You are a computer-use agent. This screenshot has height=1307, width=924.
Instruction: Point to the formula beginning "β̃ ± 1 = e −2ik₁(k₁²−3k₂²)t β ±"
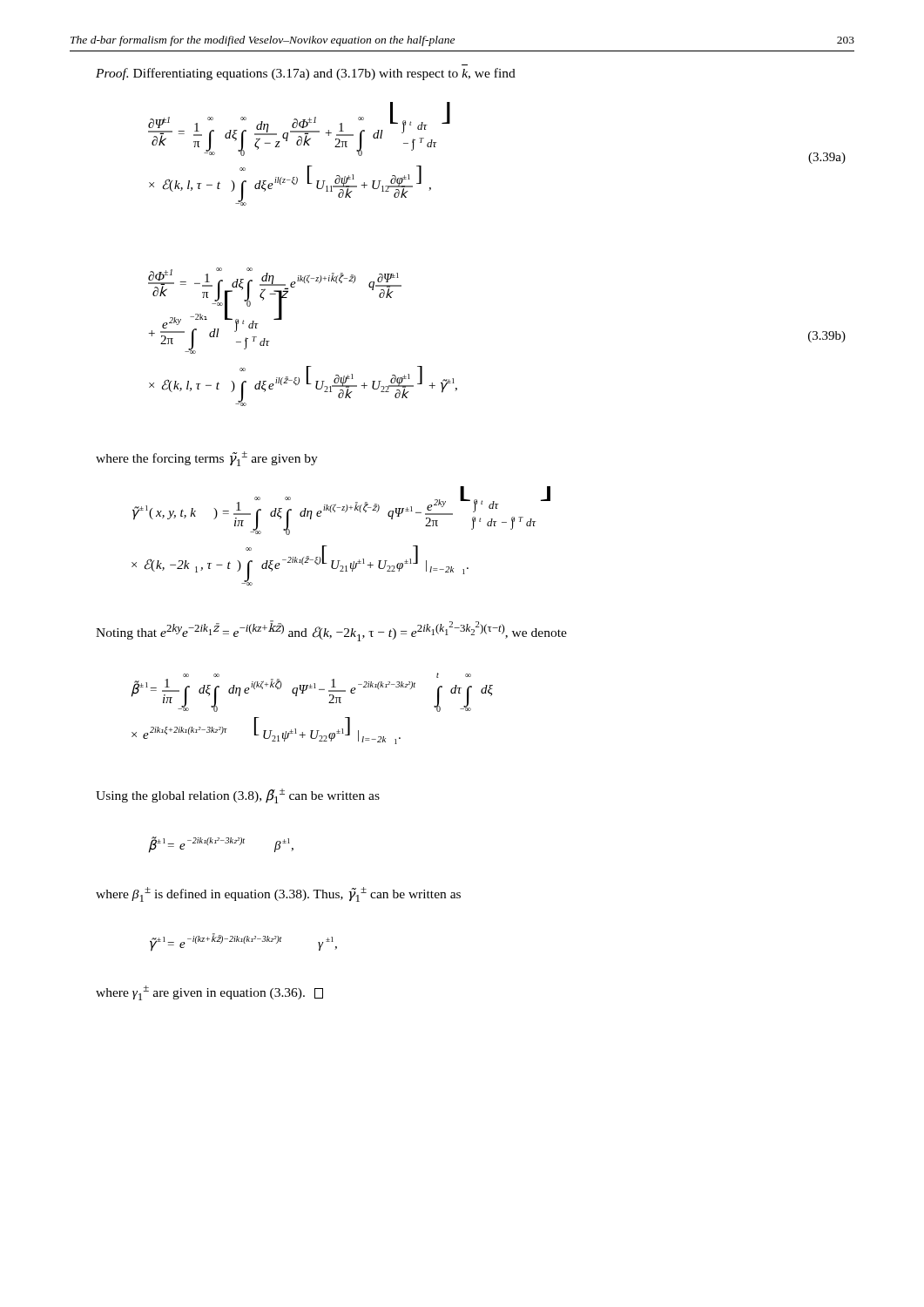296,845
